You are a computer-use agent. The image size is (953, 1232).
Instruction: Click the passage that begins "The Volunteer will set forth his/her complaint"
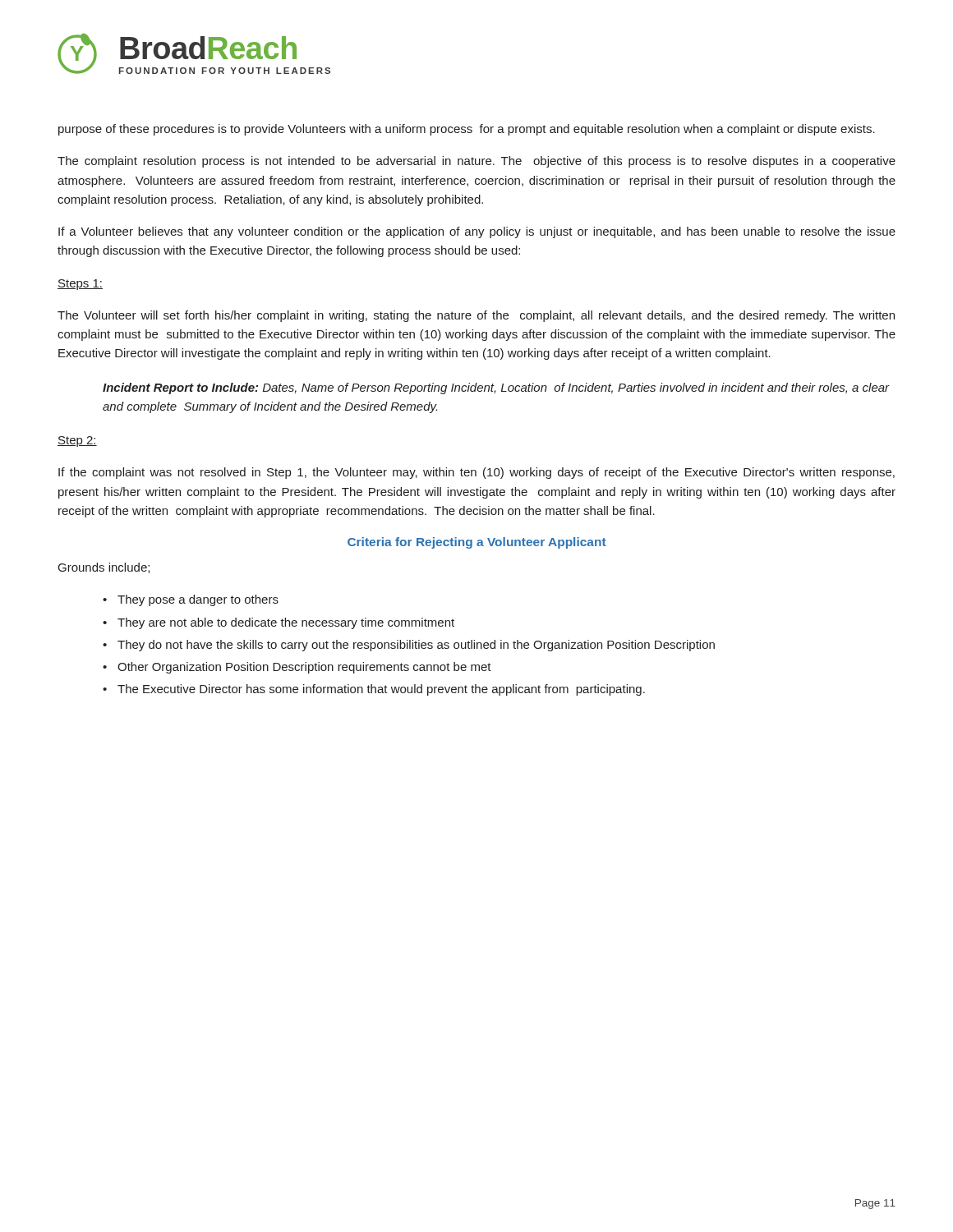coord(476,334)
